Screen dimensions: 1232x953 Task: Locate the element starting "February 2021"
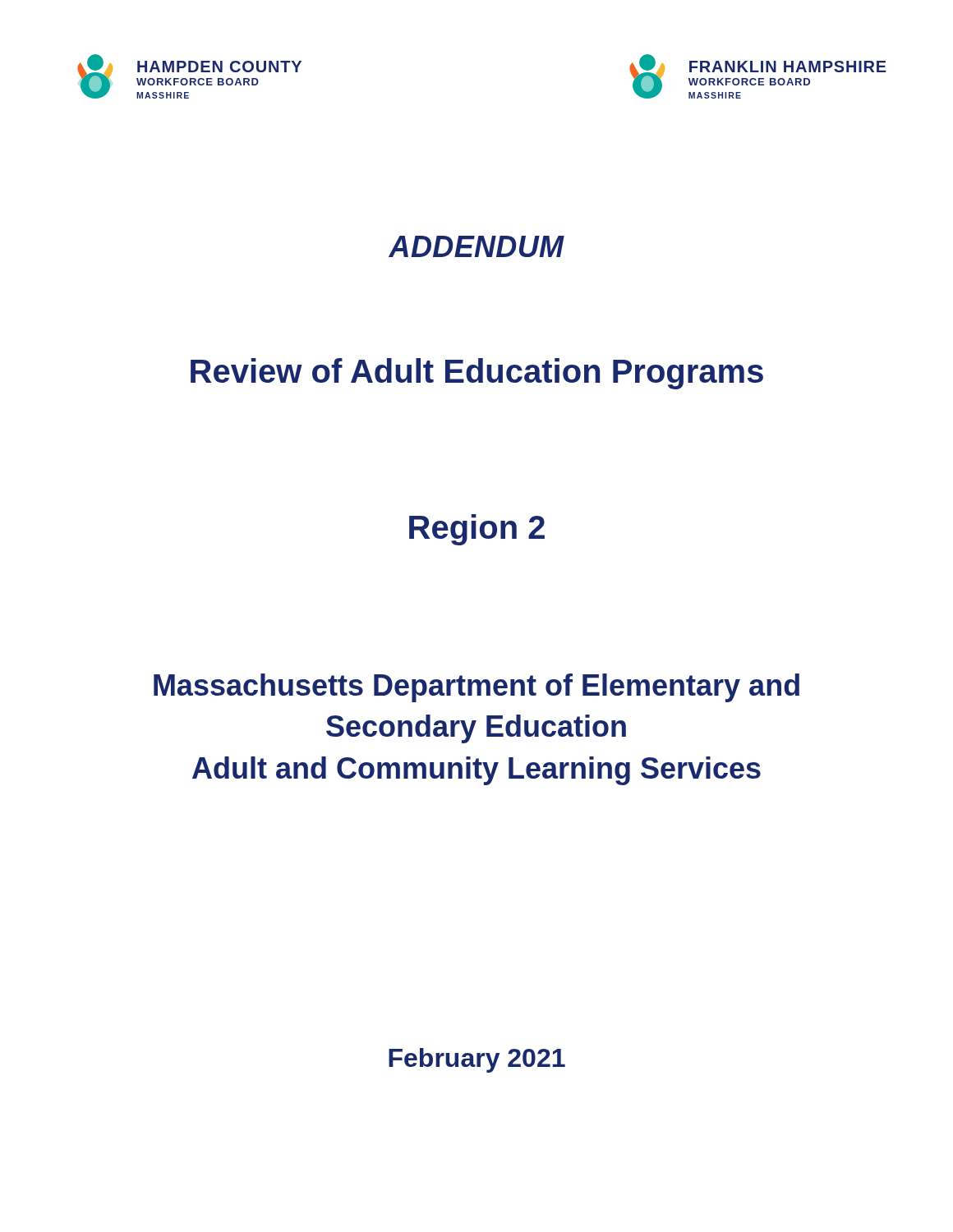pyautogui.click(x=476, y=1058)
